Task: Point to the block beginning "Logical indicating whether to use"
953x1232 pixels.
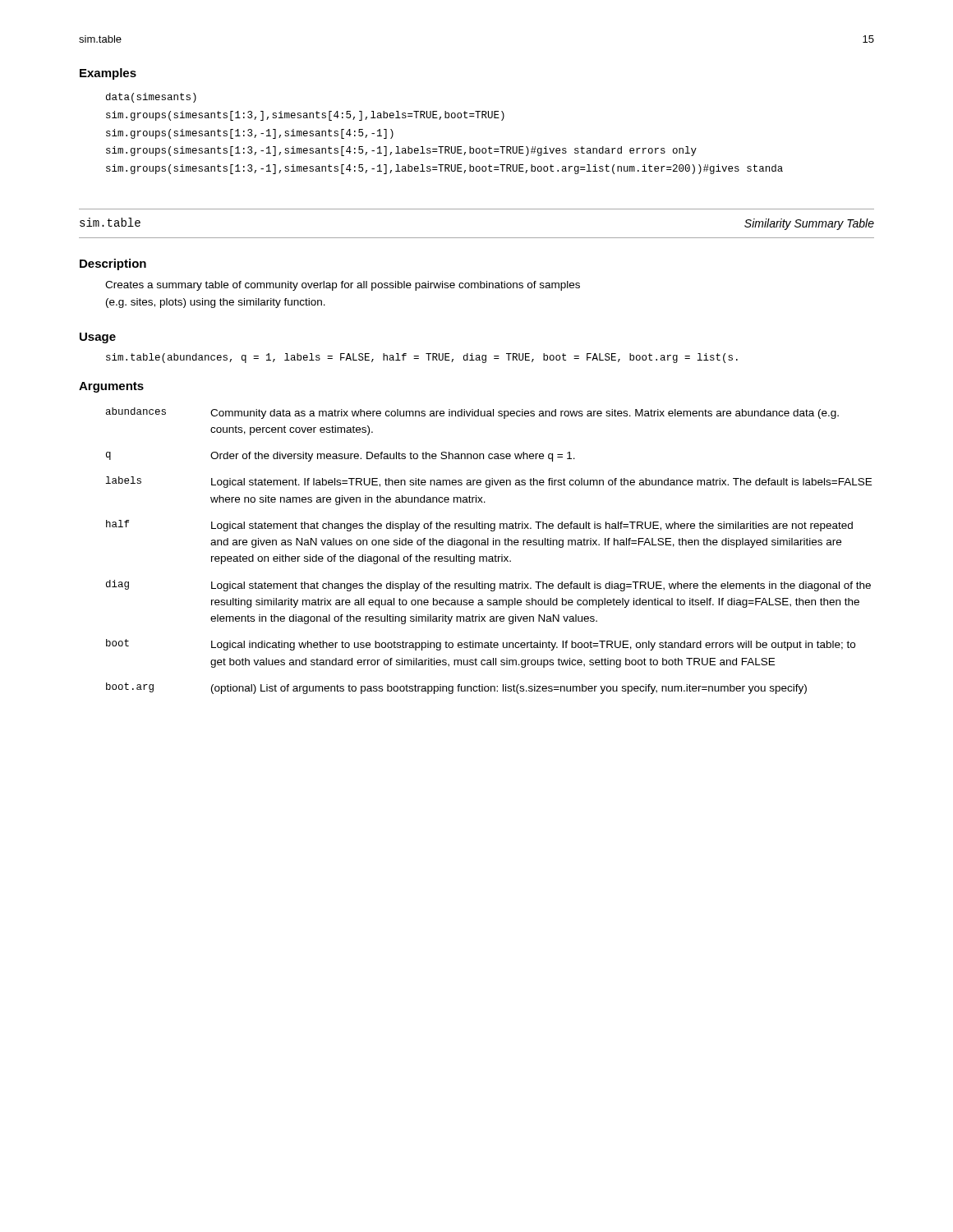Action: point(533,653)
